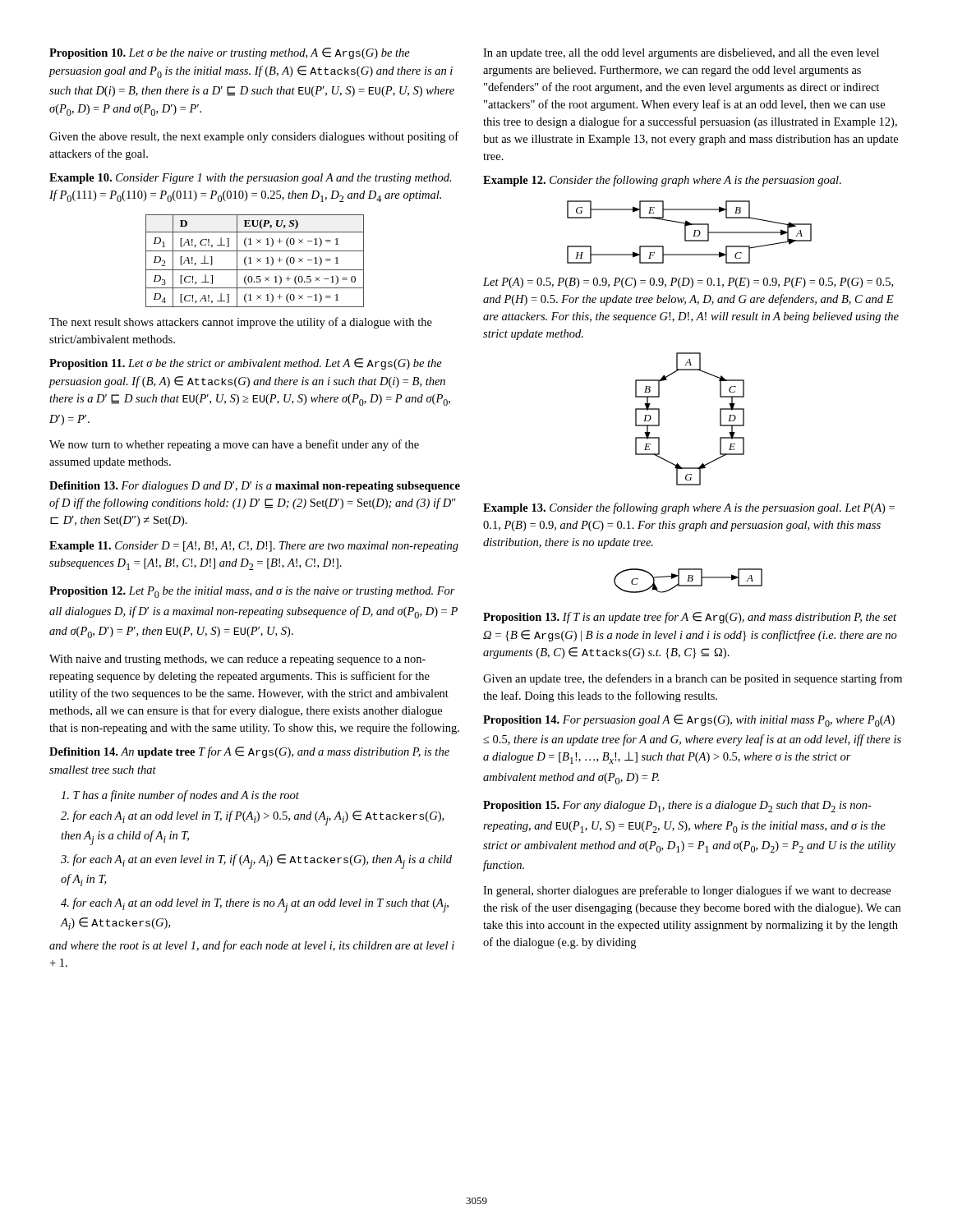Locate the block starting "Definition 14. An"
The image size is (953, 1232).
coord(255,761)
